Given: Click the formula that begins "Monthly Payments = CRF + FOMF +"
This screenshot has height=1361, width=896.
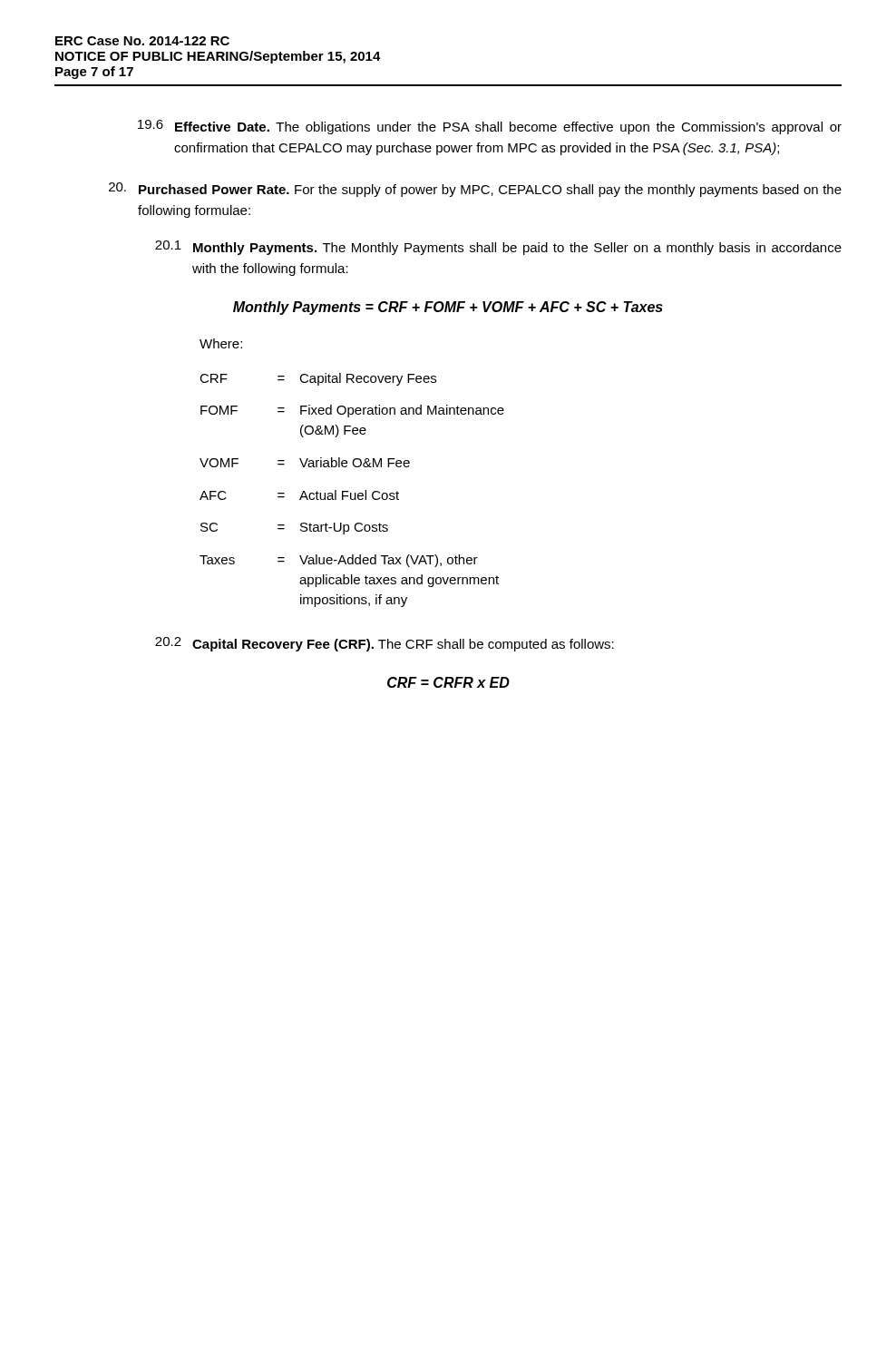Looking at the screenshot, I should pyautogui.click(x=448, y=307).
